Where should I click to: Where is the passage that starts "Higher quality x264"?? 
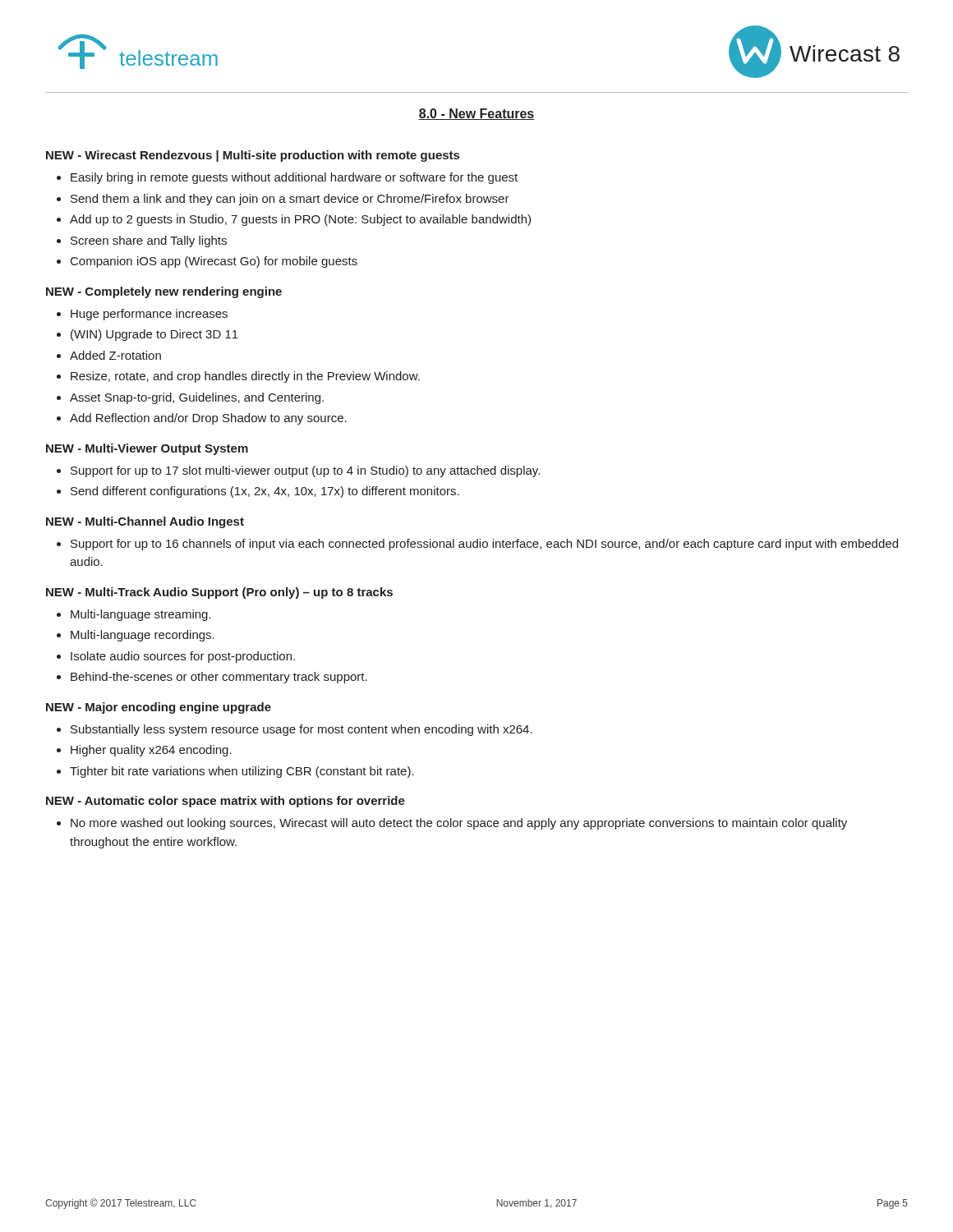(151, 749)
